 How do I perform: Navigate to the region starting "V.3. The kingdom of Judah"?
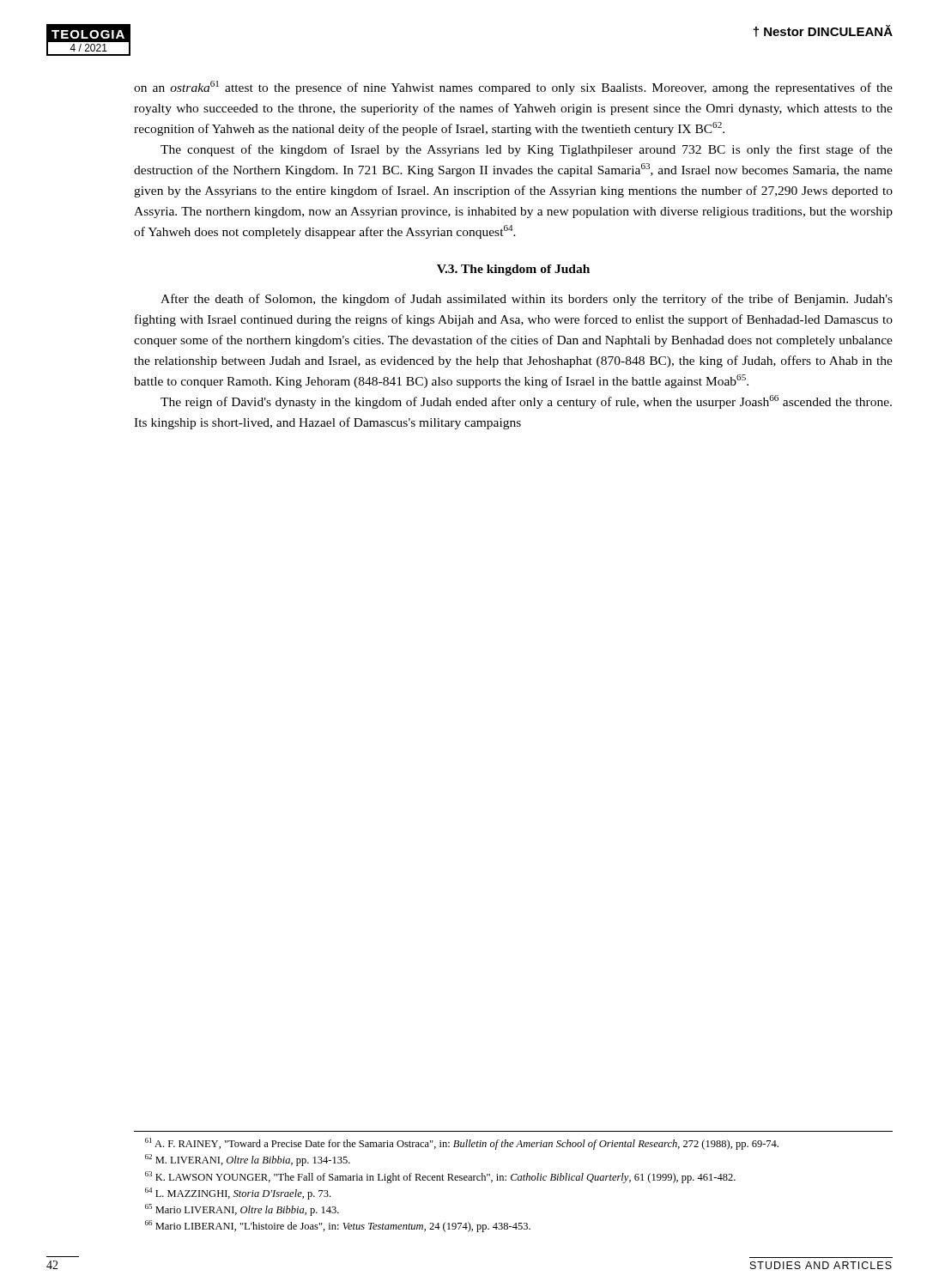click(x=513, y=268)
